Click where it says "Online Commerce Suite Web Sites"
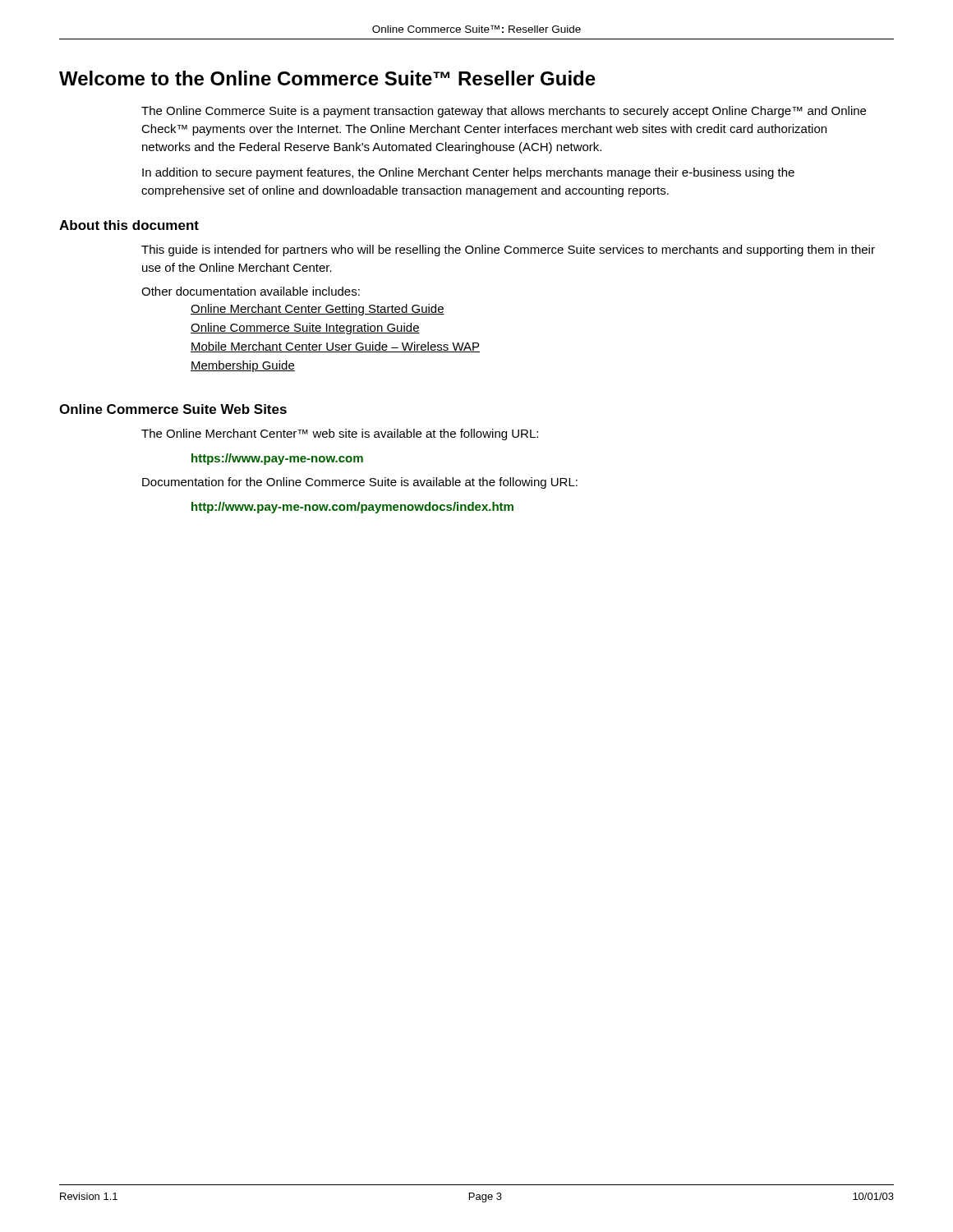 click(x=173, y=410)
